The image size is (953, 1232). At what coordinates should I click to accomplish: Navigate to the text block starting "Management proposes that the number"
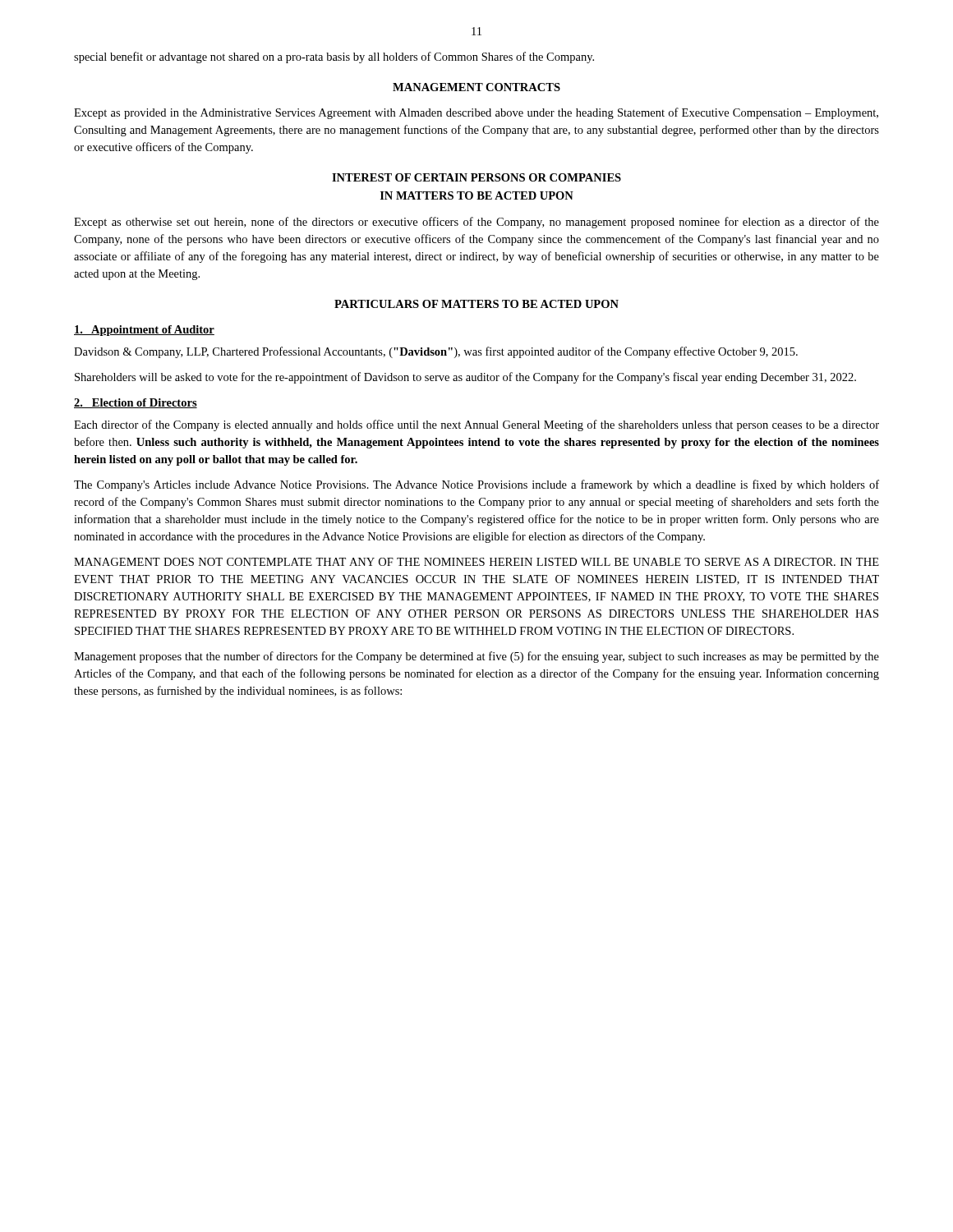[476, 673]
